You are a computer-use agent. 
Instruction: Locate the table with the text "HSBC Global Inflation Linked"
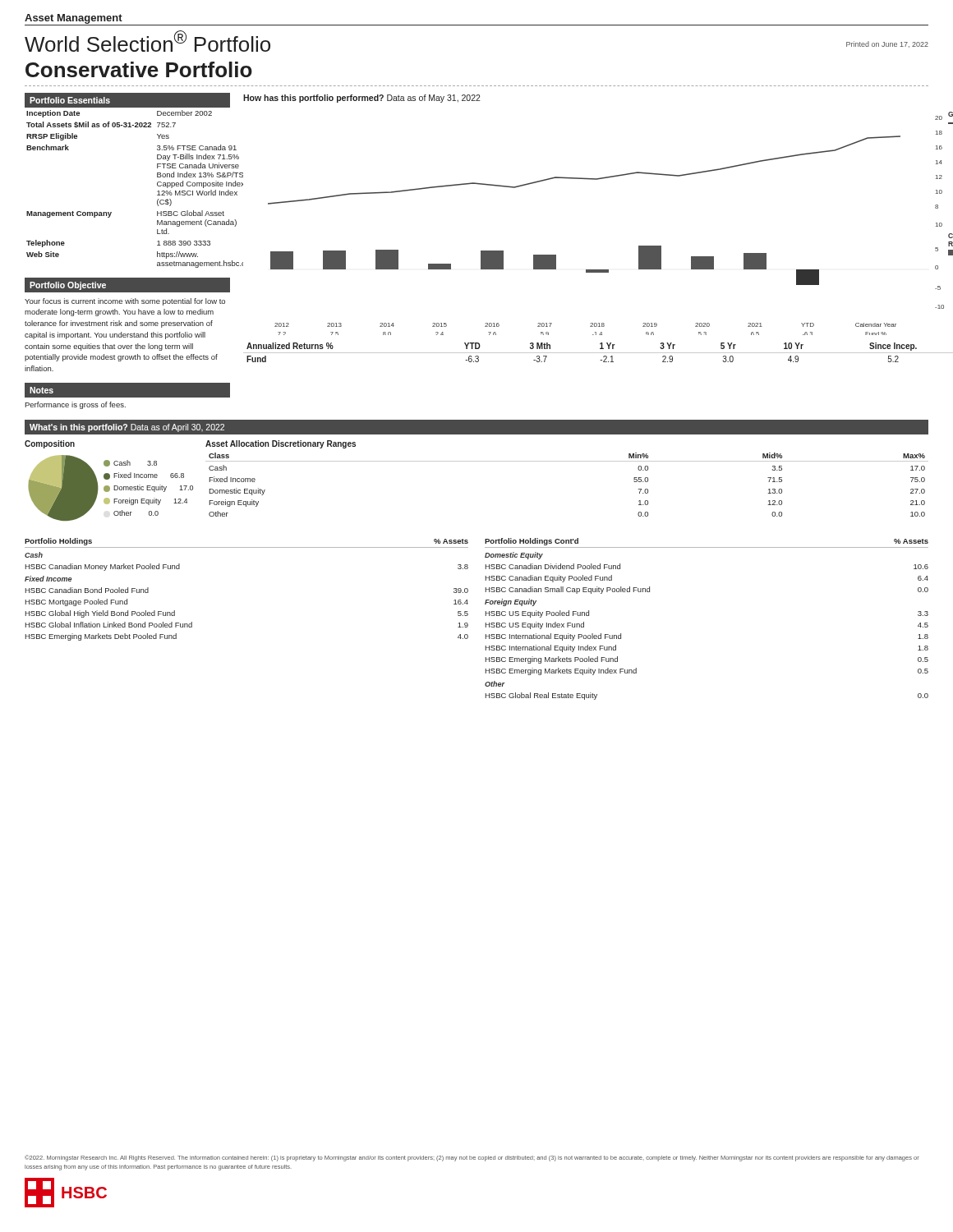pos(246,618)
